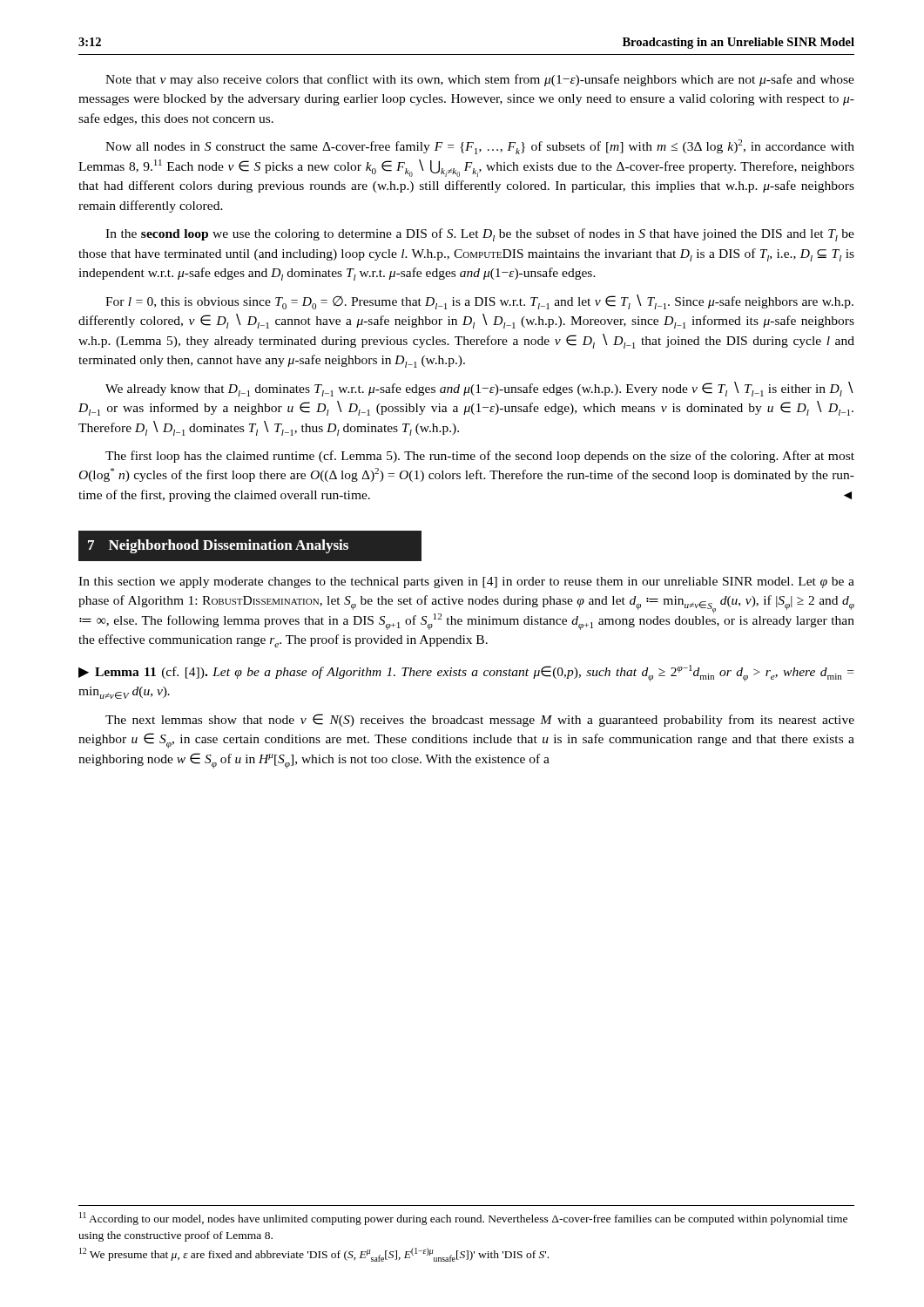Select the text block starting "7 Neighborhood Dissemination Analysis"
The width and height of the screenshot is (924, 1307).
[218, 546]
